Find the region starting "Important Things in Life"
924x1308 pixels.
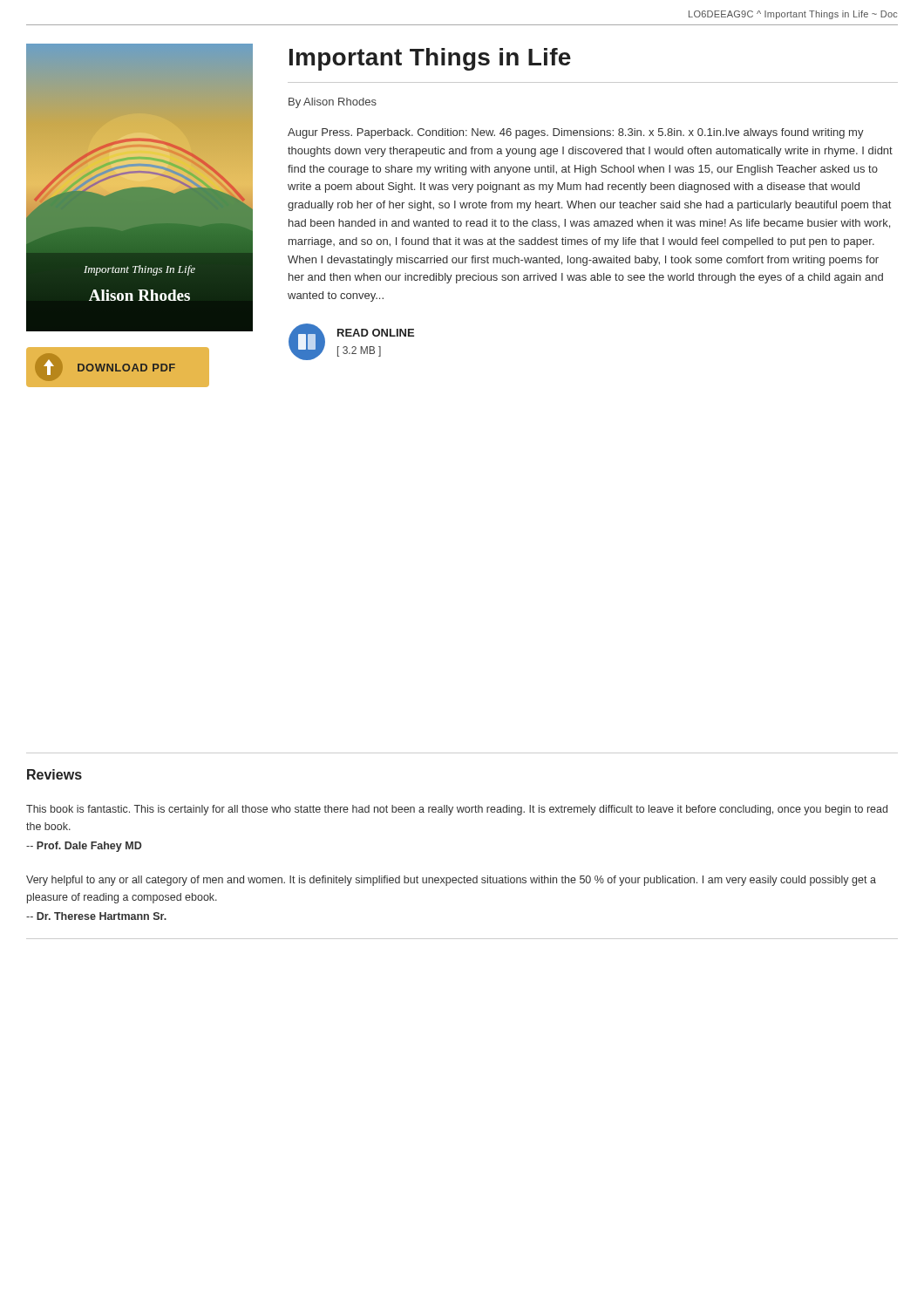coord(430,57)
